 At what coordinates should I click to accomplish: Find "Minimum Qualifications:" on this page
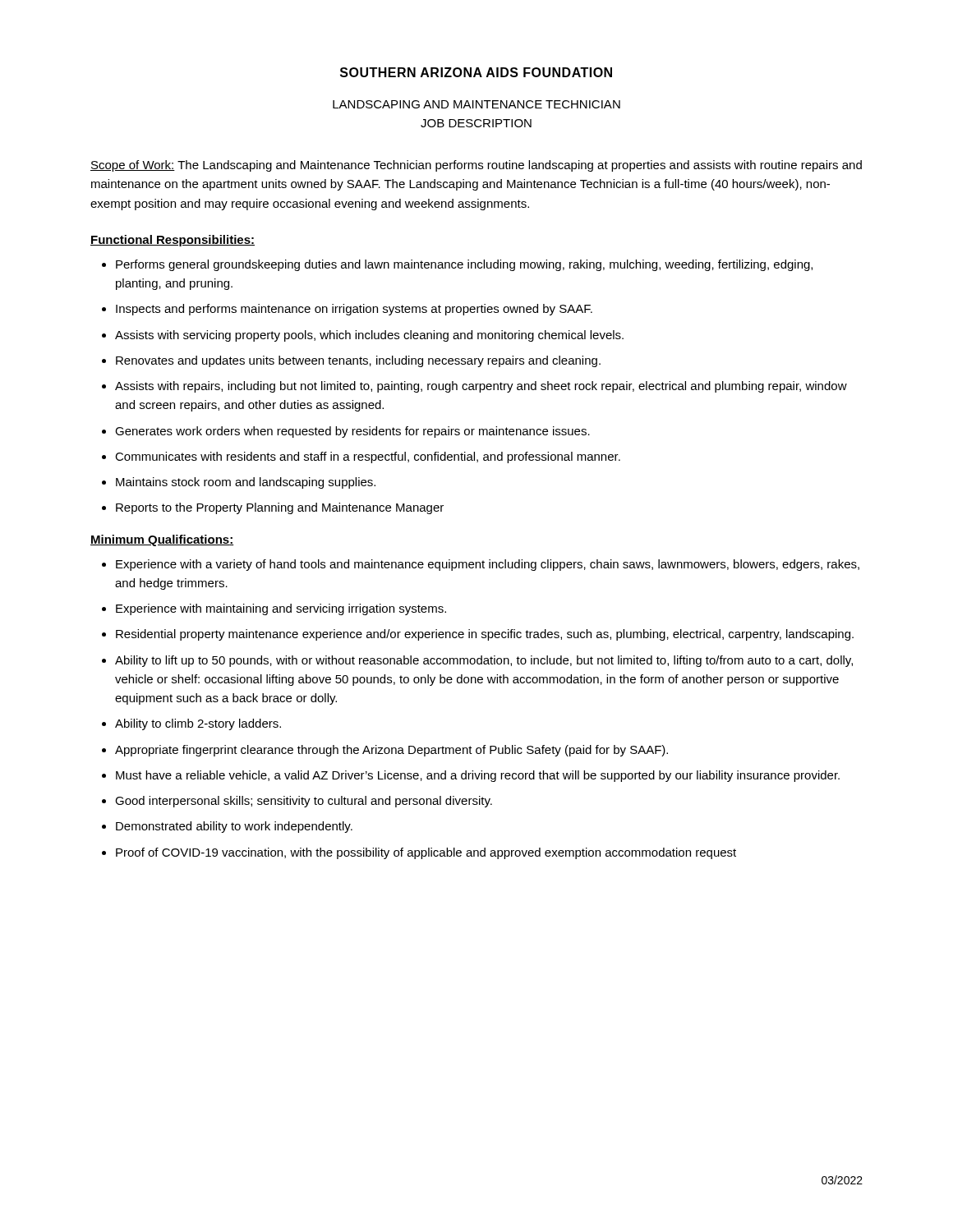tap(162, 539)
